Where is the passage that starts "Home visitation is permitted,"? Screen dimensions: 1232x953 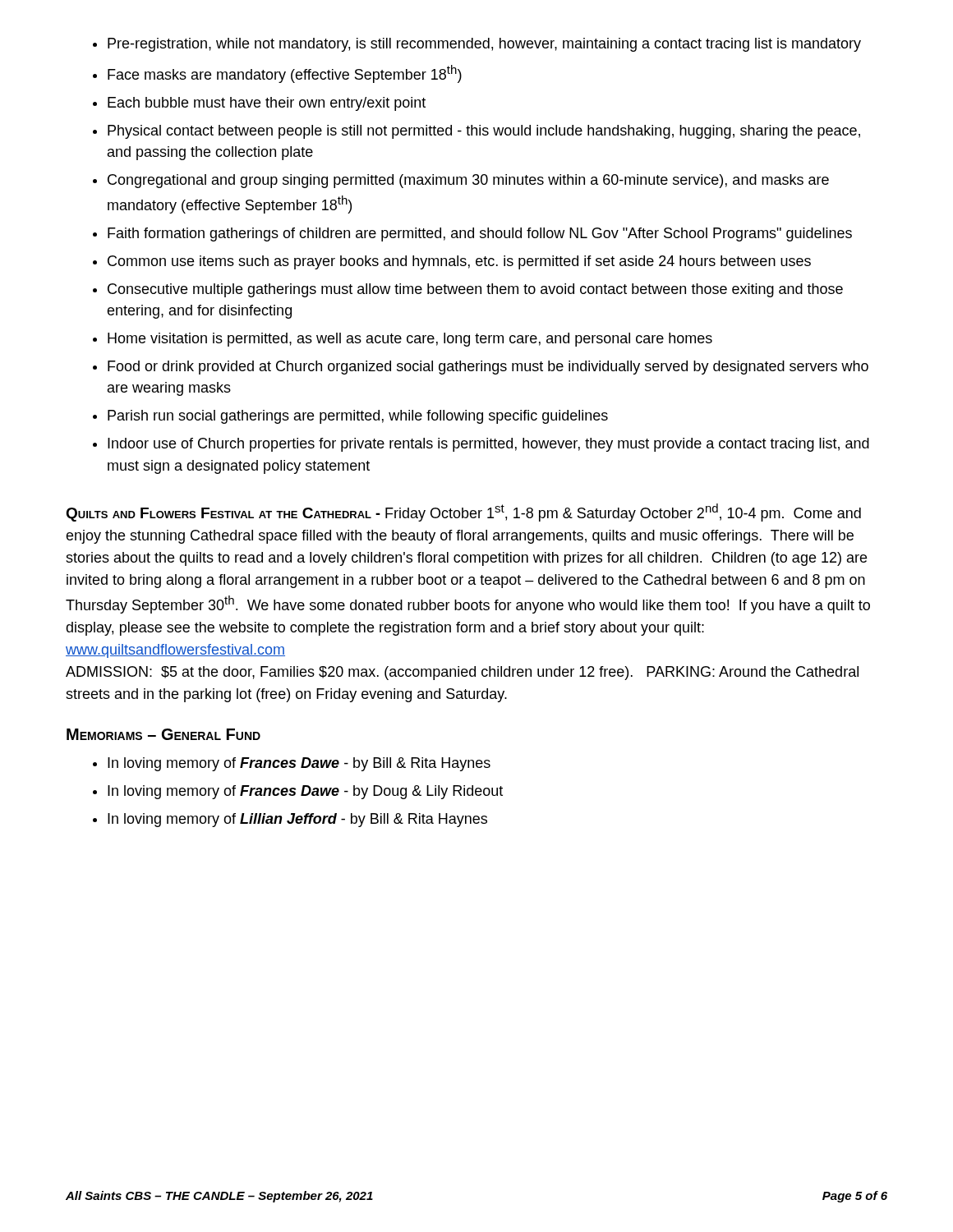(x=410, y=338)
